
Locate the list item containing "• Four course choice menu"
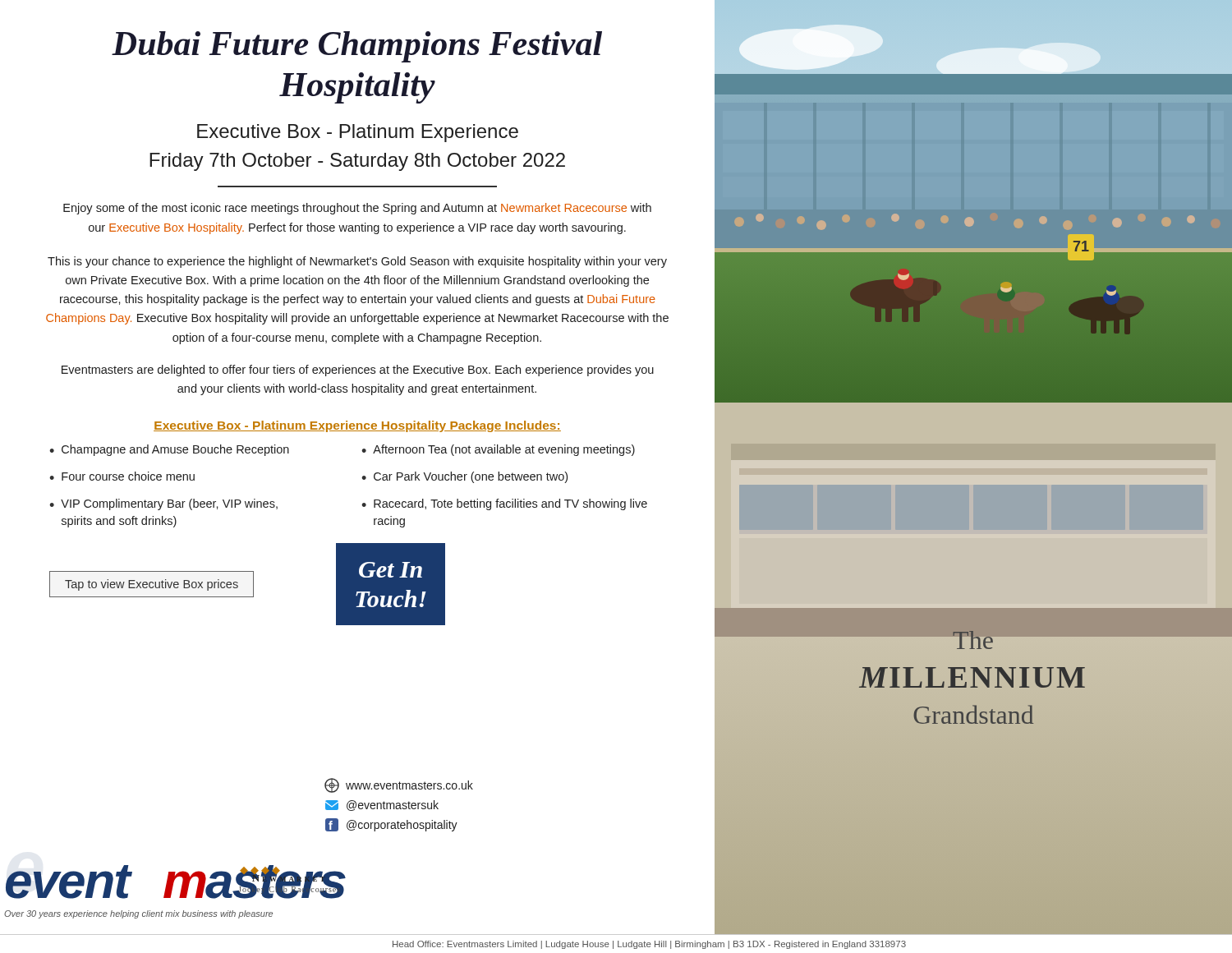tap(122, 478)
